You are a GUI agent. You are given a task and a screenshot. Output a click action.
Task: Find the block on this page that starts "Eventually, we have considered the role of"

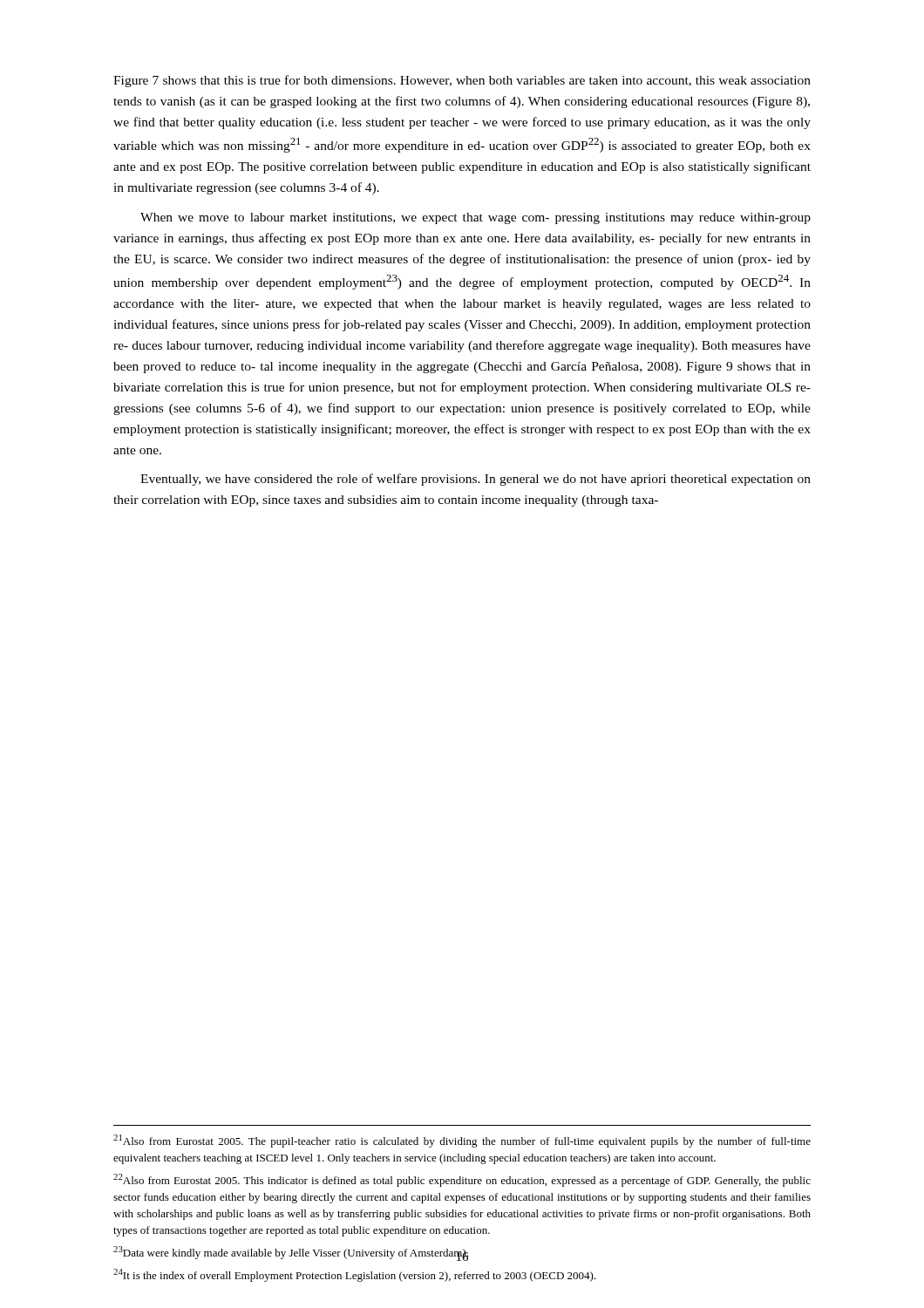(462, 489)
